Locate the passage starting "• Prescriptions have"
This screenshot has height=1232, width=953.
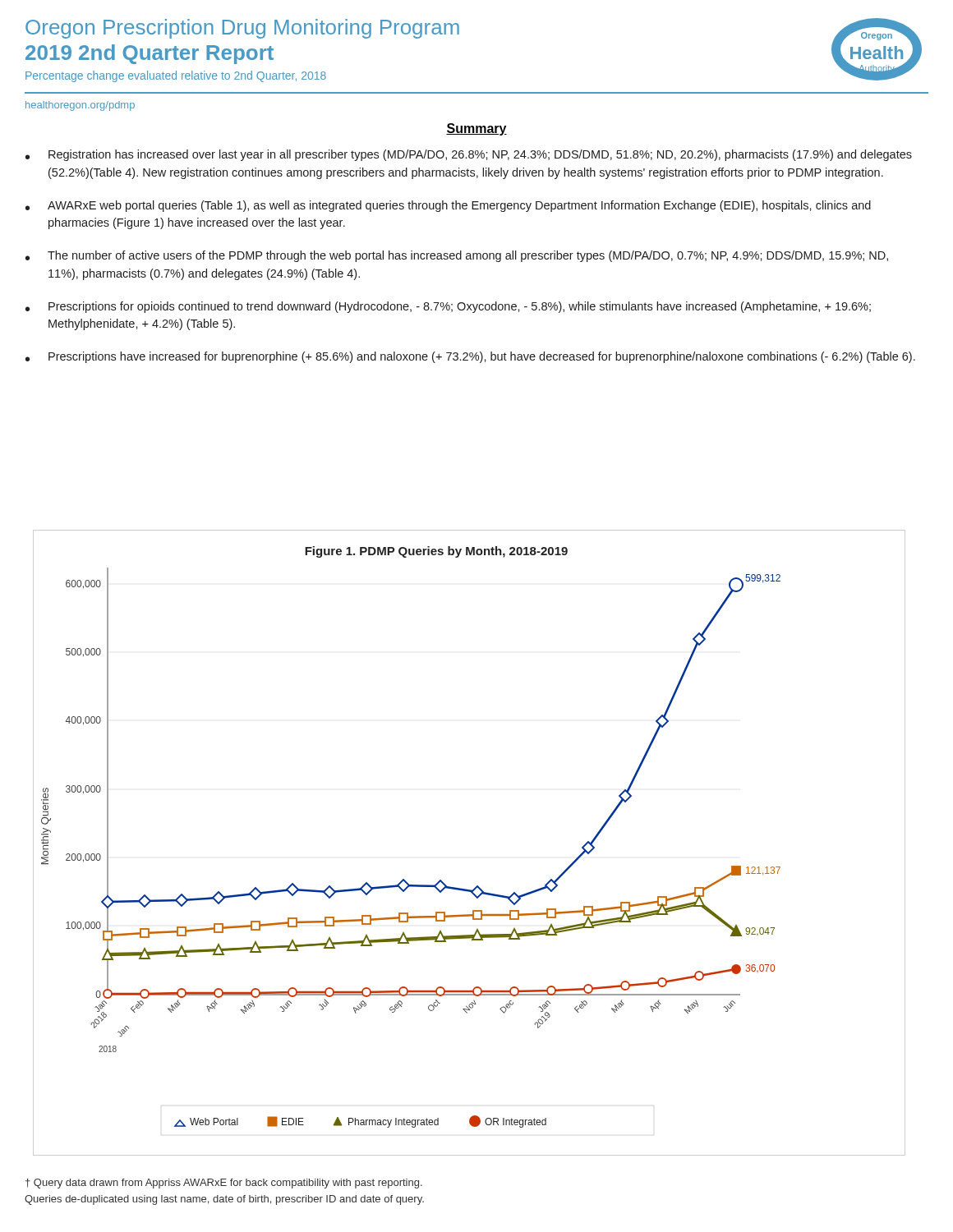(470, 360)
